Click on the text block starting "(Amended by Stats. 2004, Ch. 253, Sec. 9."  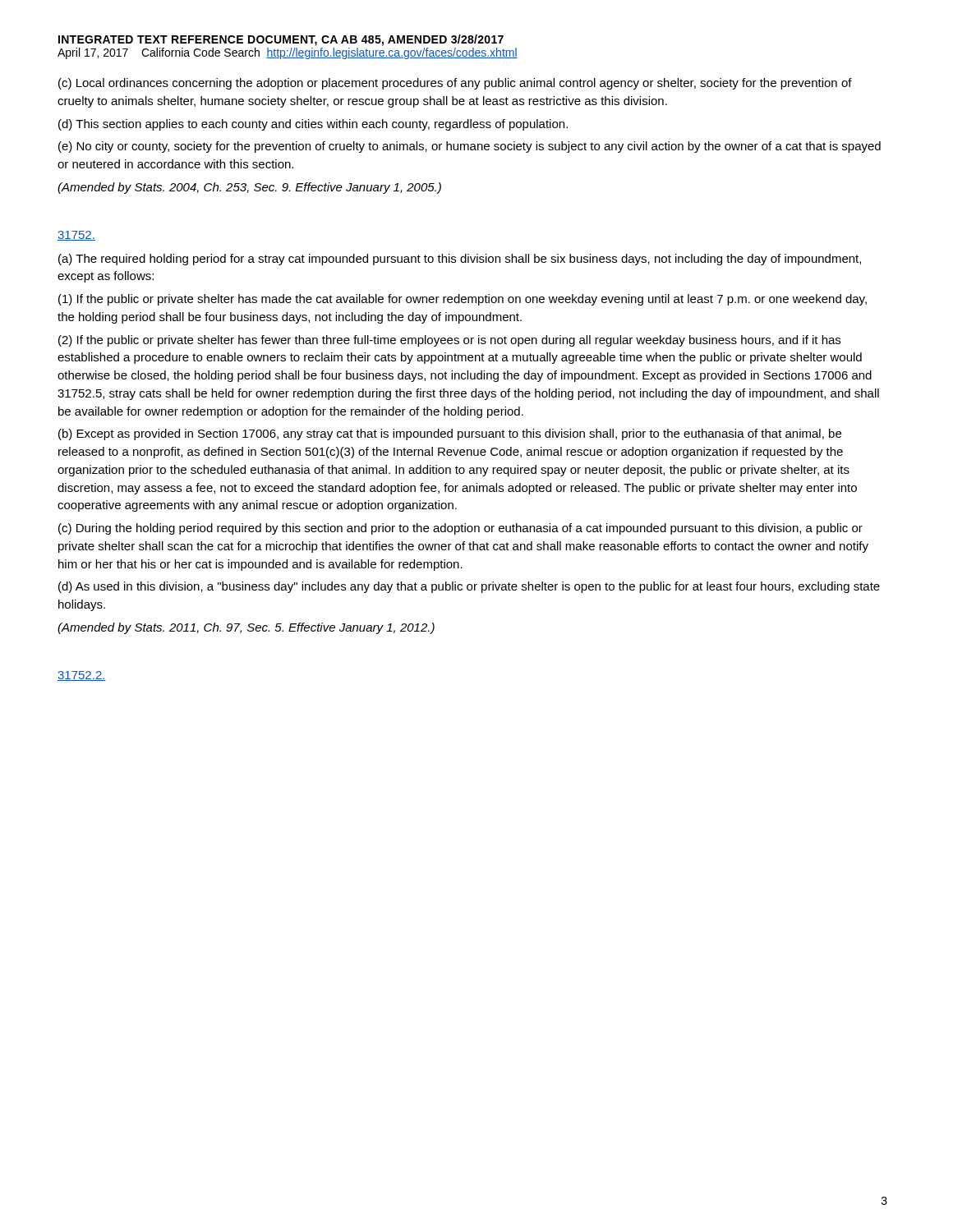point(250,187)
